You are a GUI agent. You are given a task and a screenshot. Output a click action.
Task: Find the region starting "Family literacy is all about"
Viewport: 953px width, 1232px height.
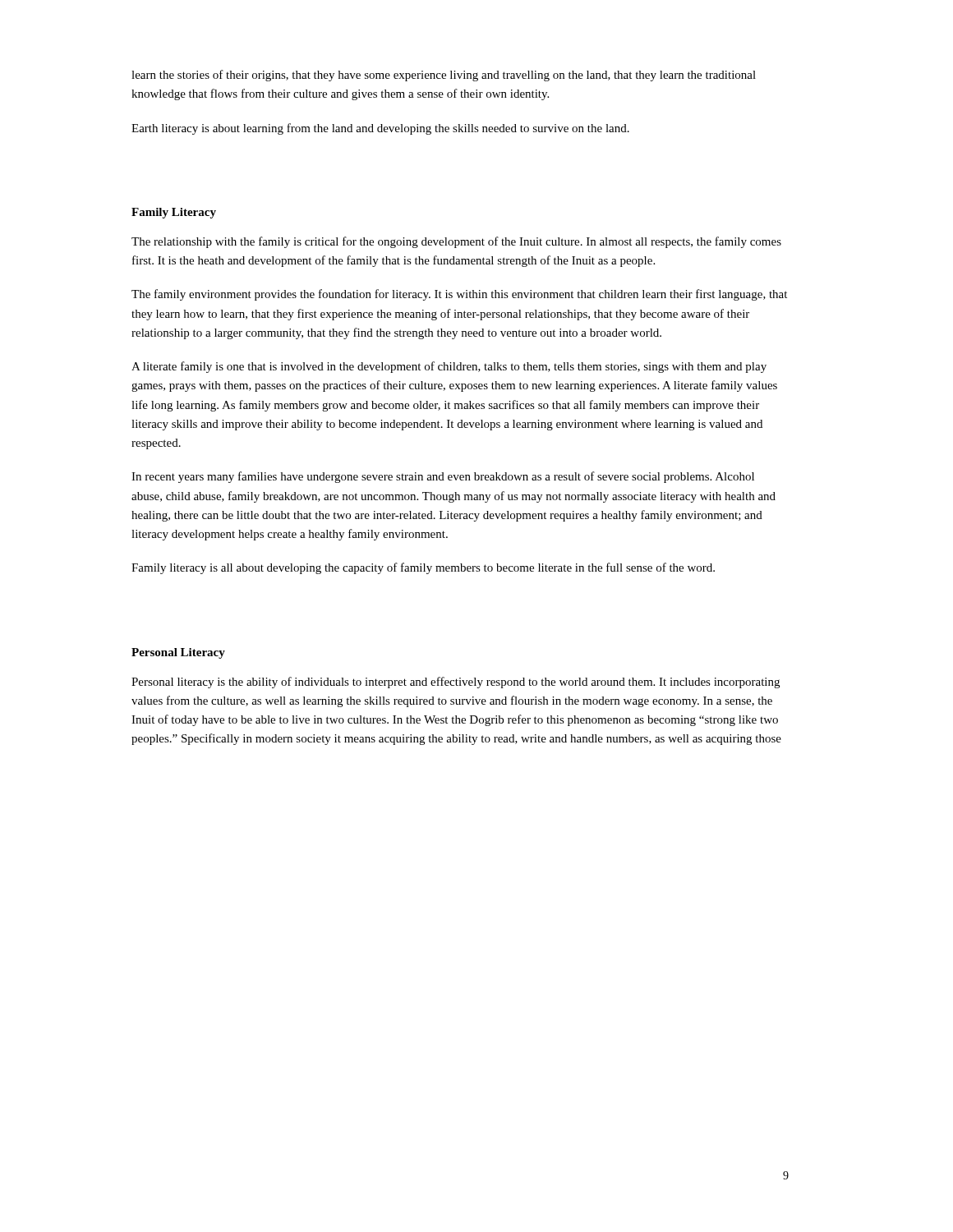(x=424, y=568)
